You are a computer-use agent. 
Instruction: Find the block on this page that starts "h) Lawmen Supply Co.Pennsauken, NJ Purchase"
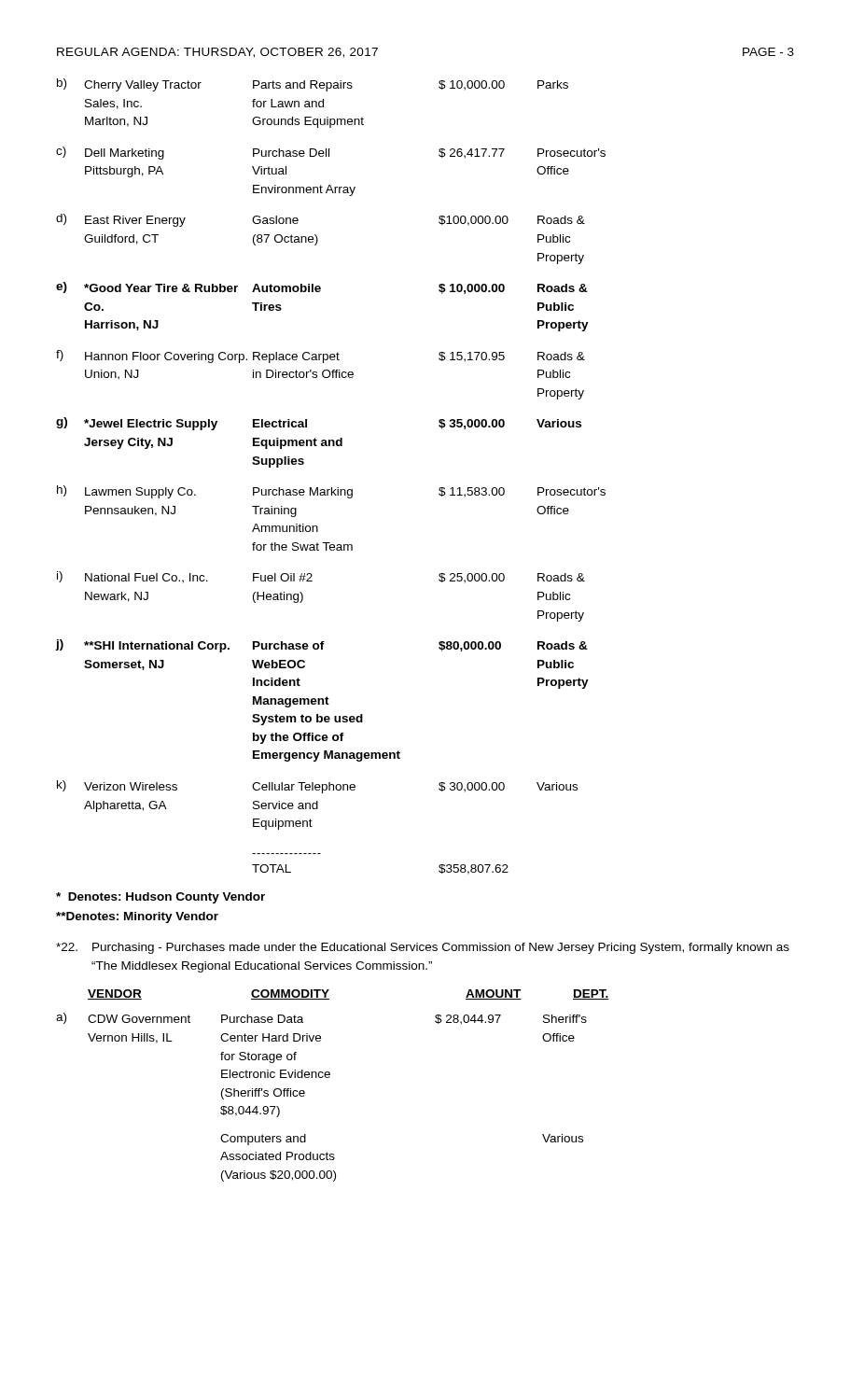pos(331,492)
